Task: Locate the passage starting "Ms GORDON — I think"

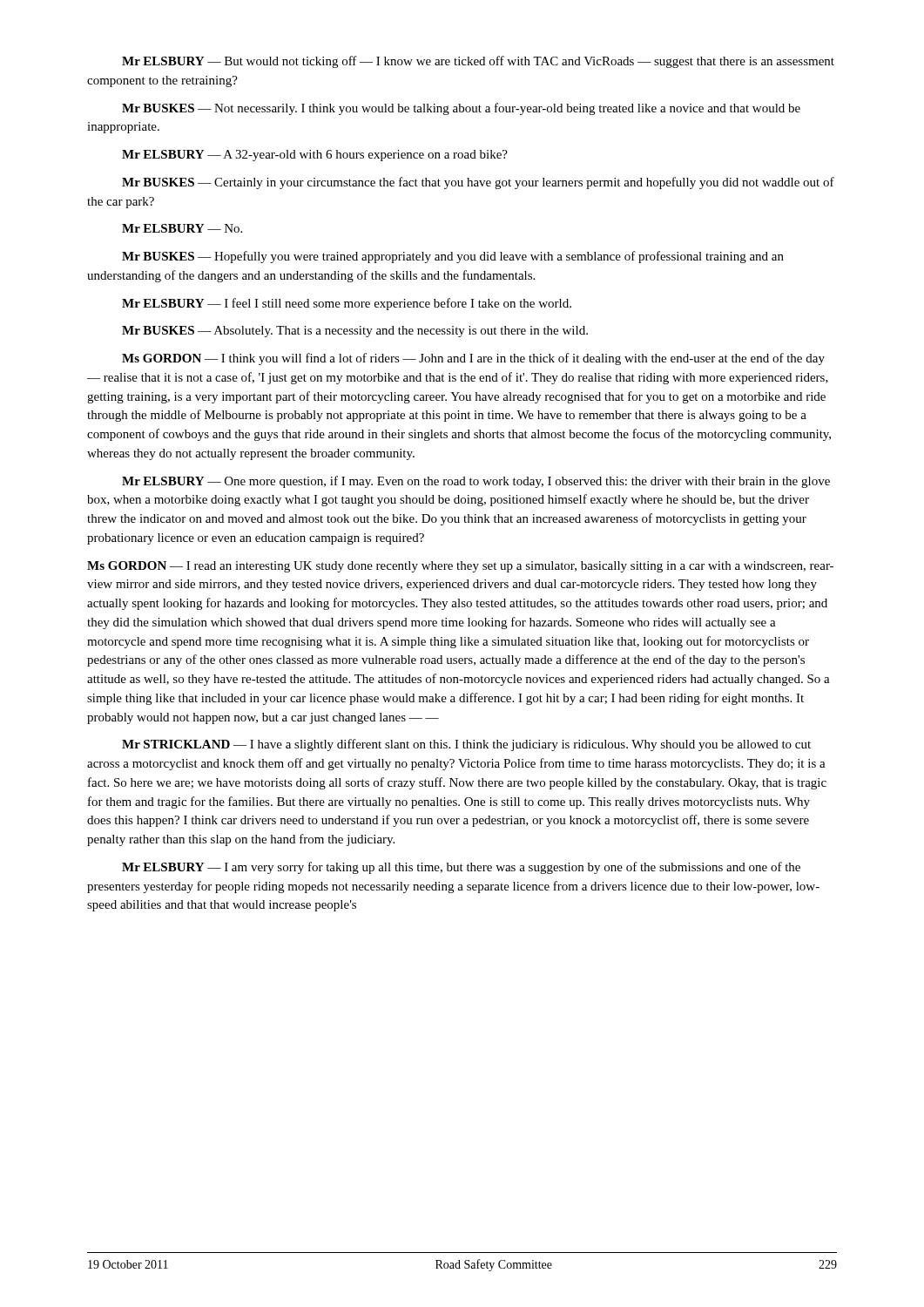Action: click(x=459, y=405)
